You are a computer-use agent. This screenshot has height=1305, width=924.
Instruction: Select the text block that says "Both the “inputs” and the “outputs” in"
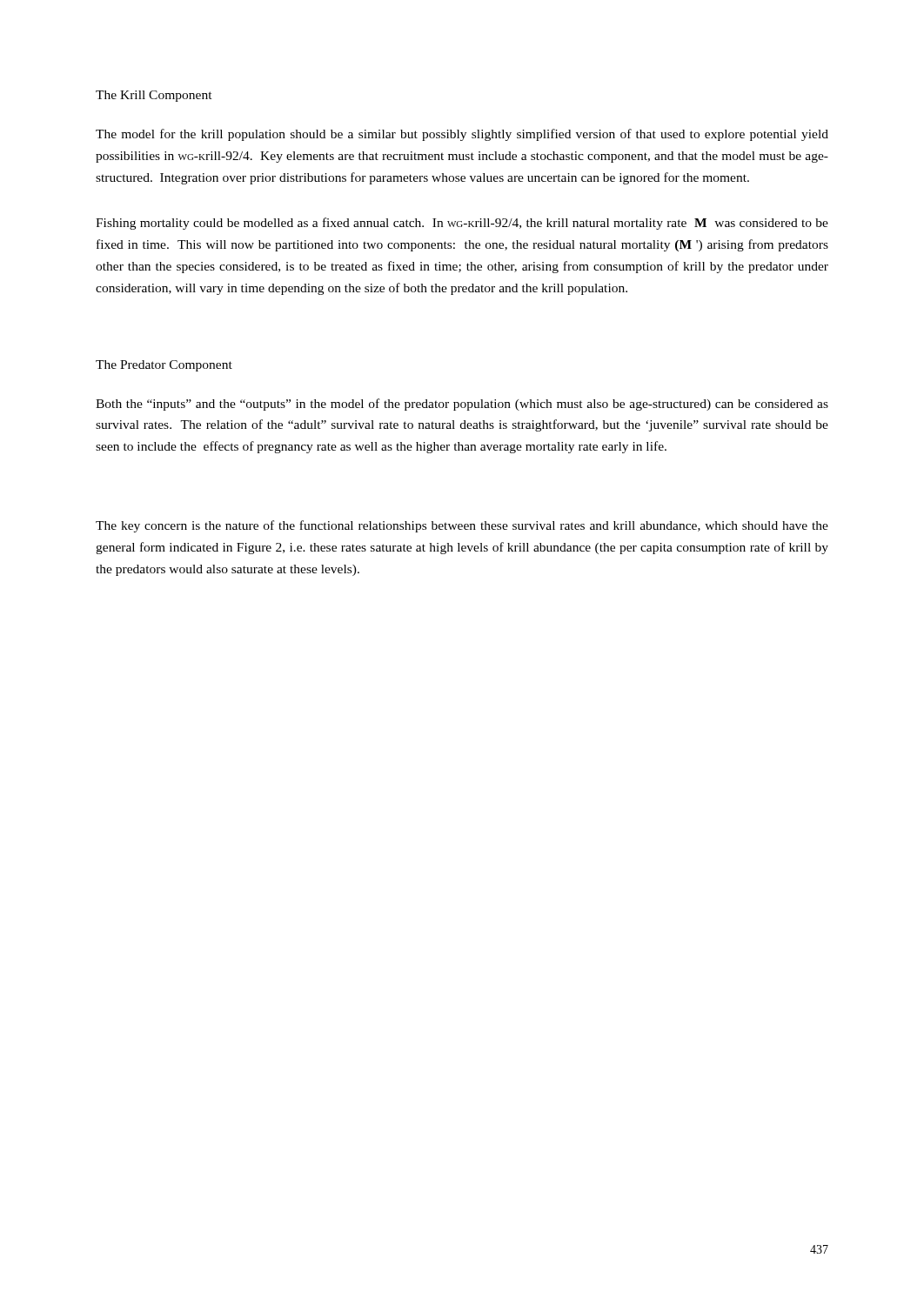pyautogui.click(x=462, y=424)
